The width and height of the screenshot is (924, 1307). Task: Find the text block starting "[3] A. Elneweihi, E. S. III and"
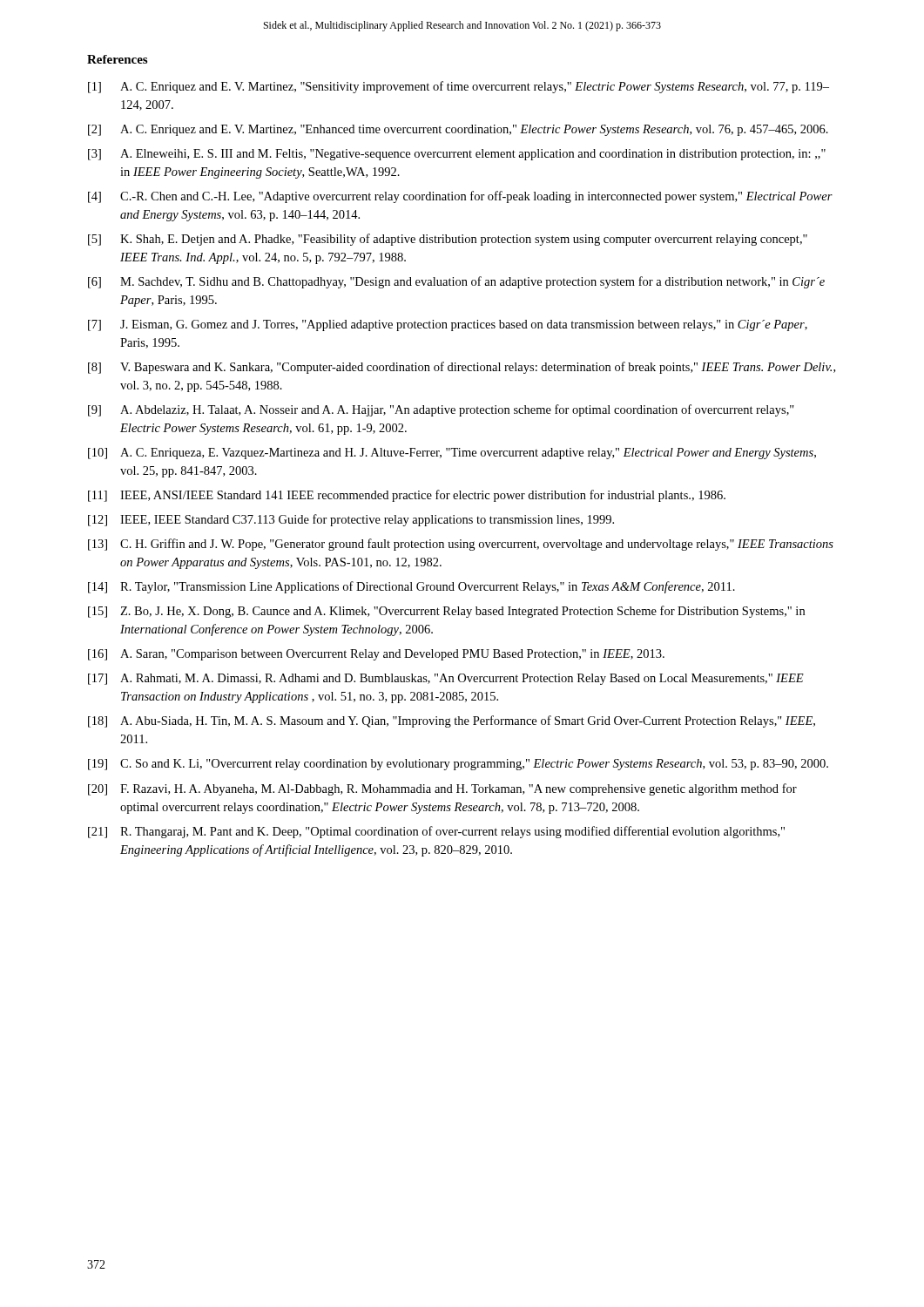click(462, 163)
